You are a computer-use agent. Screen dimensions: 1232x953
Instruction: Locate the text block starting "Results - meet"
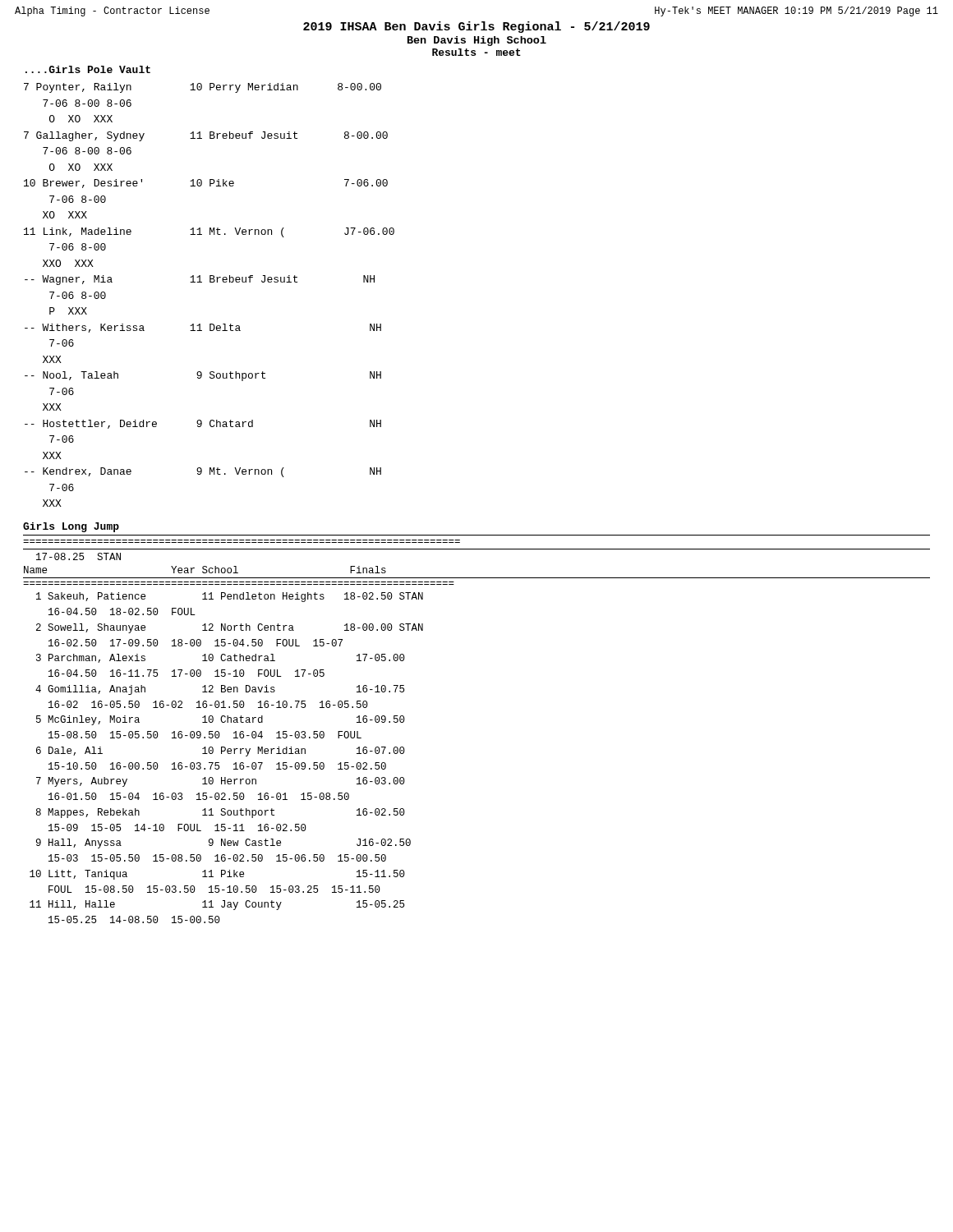(x=476, y=53)
